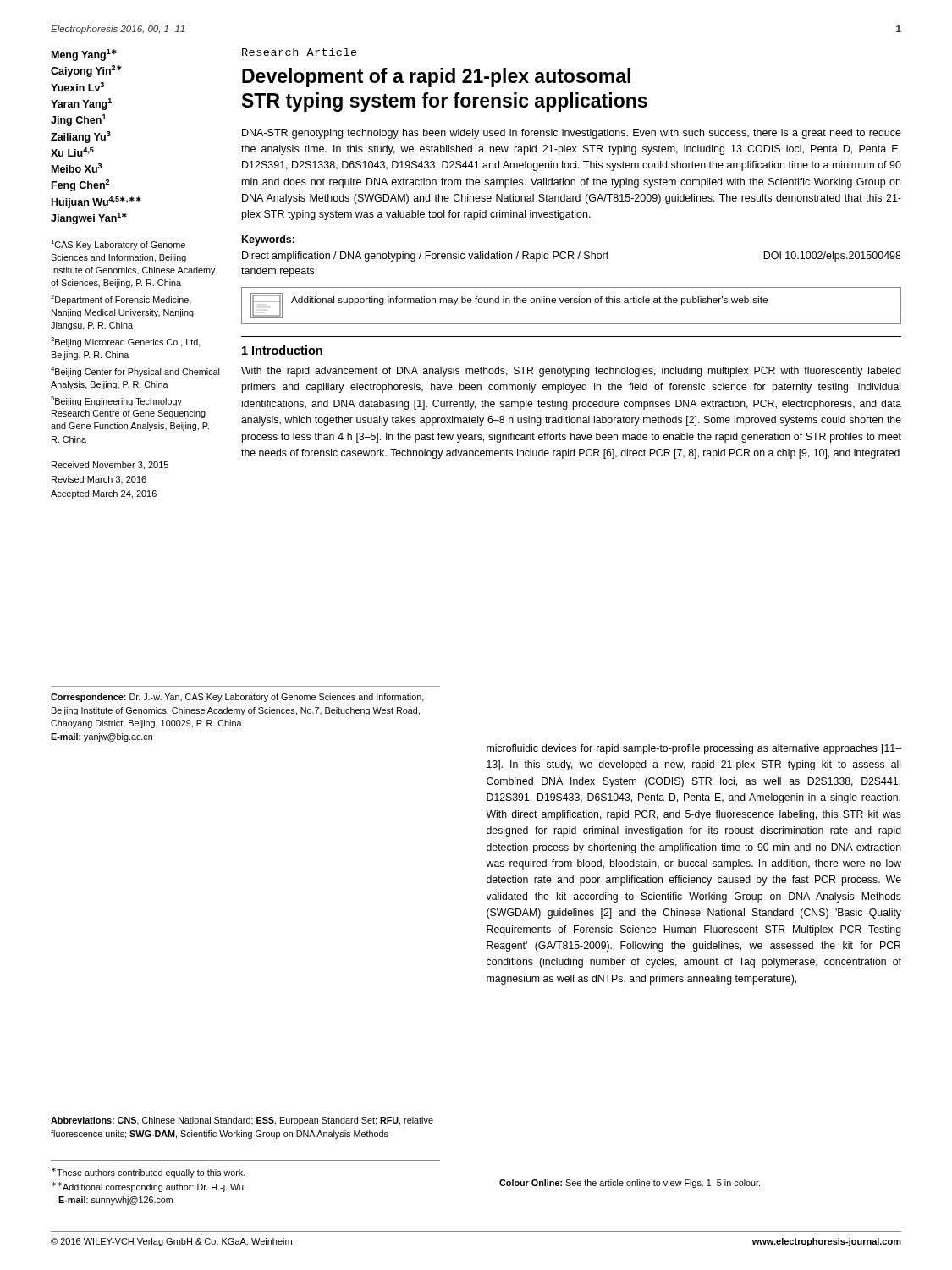Point to the block beginning "Keywords: Direct amplification"

point(571,256)
